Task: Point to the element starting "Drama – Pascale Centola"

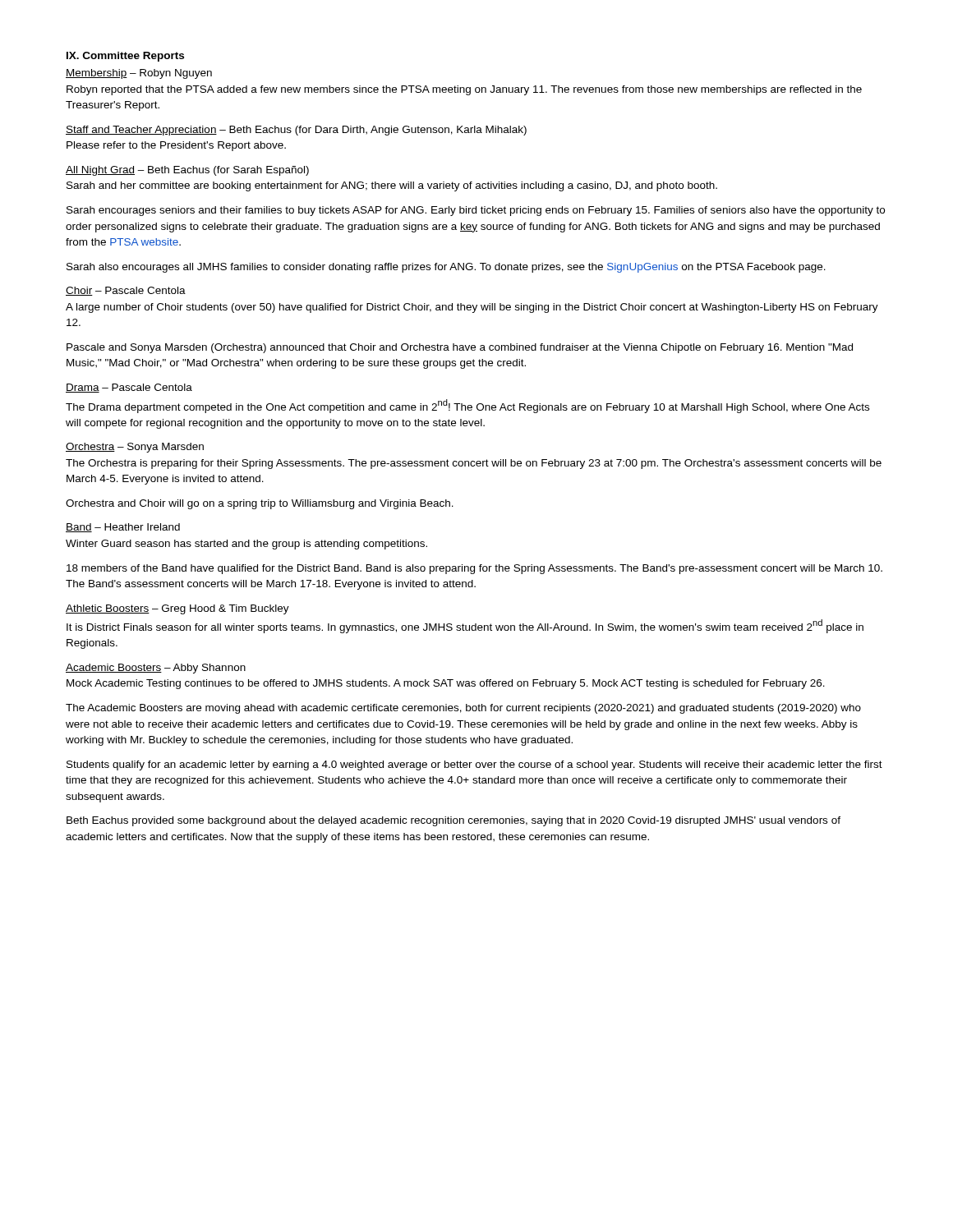Action: click(x=468, y=405)
